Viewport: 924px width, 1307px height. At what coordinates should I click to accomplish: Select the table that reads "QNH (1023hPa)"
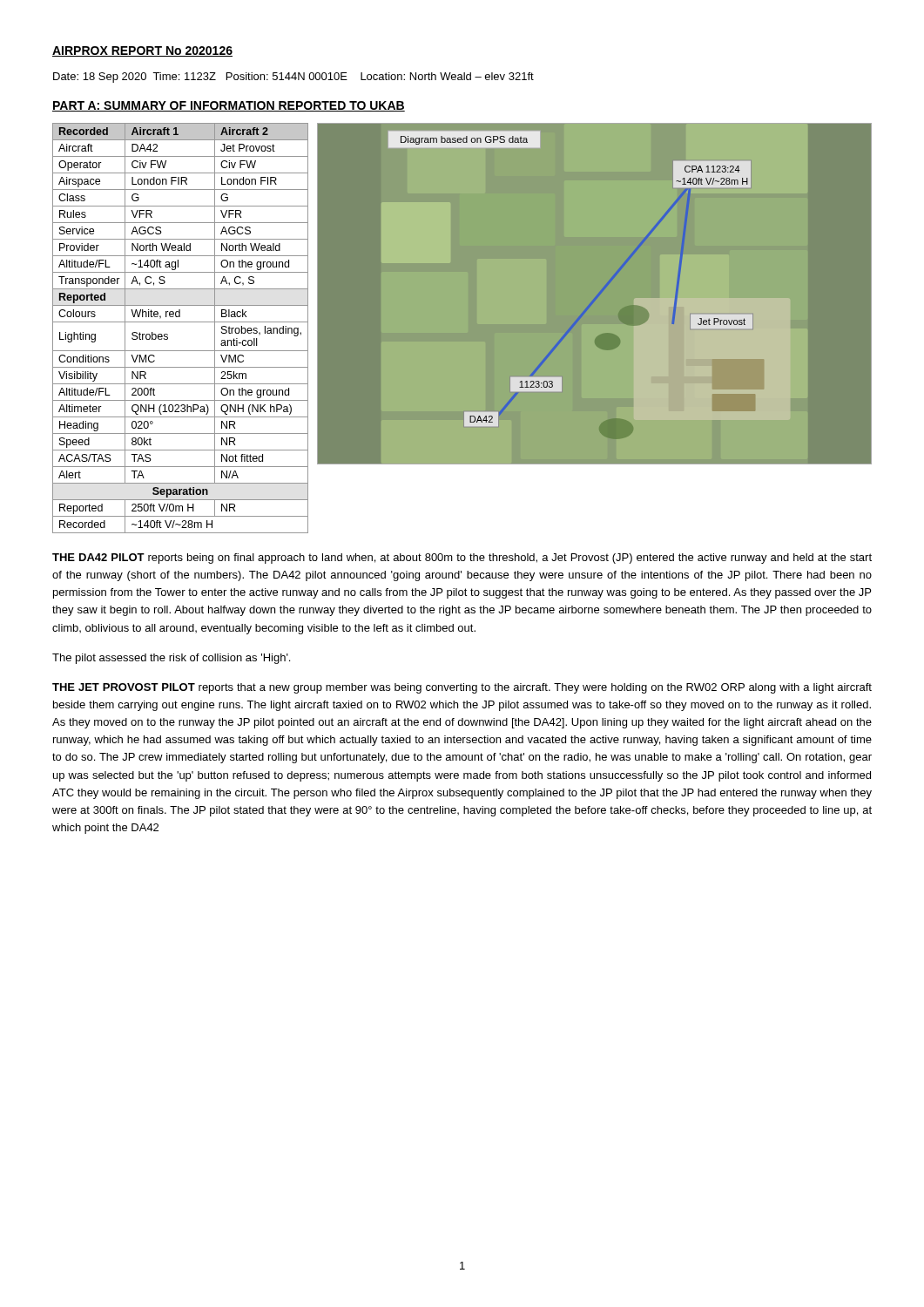(x=180, y=328)
